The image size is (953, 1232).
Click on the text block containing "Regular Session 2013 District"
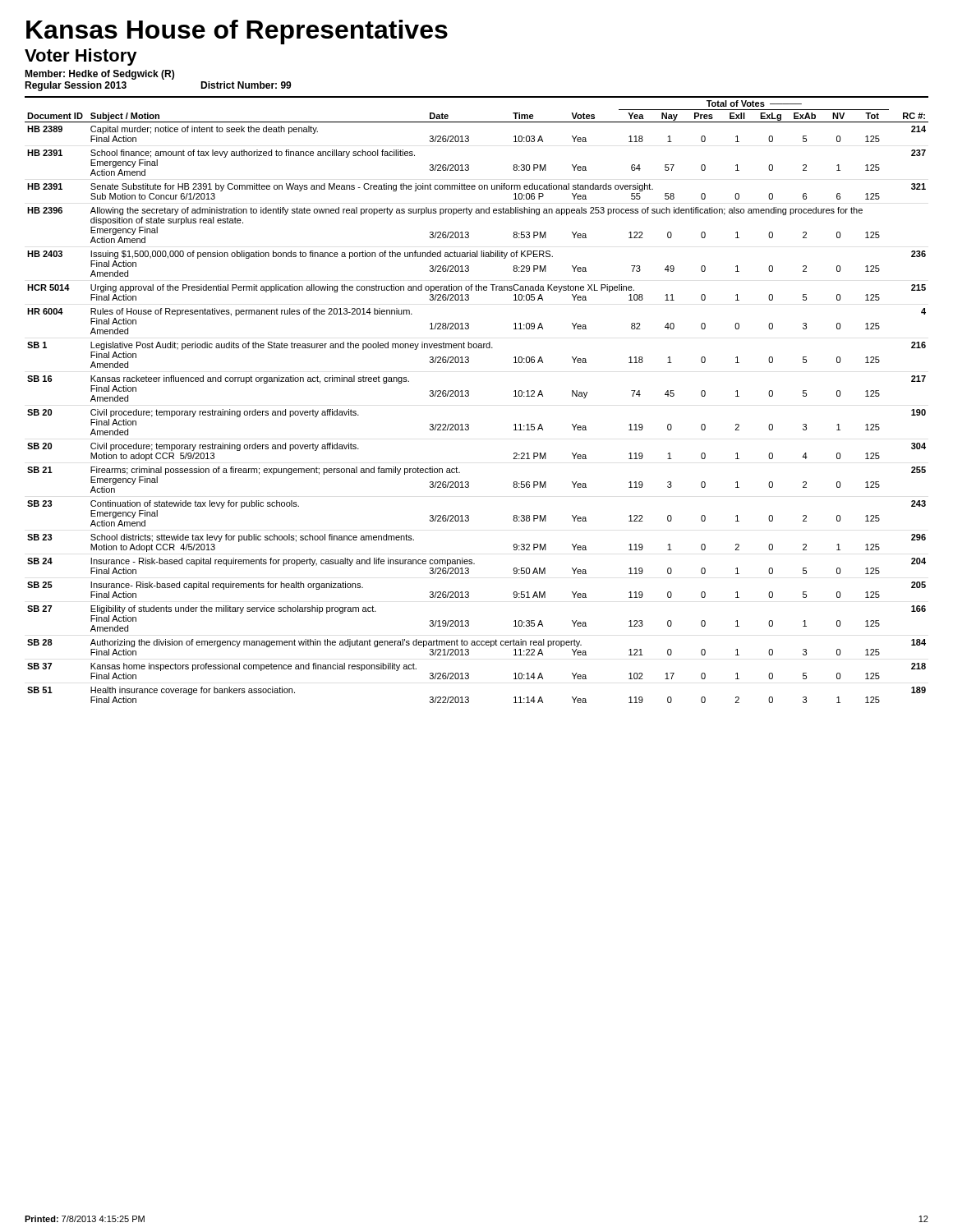point(158,85)
